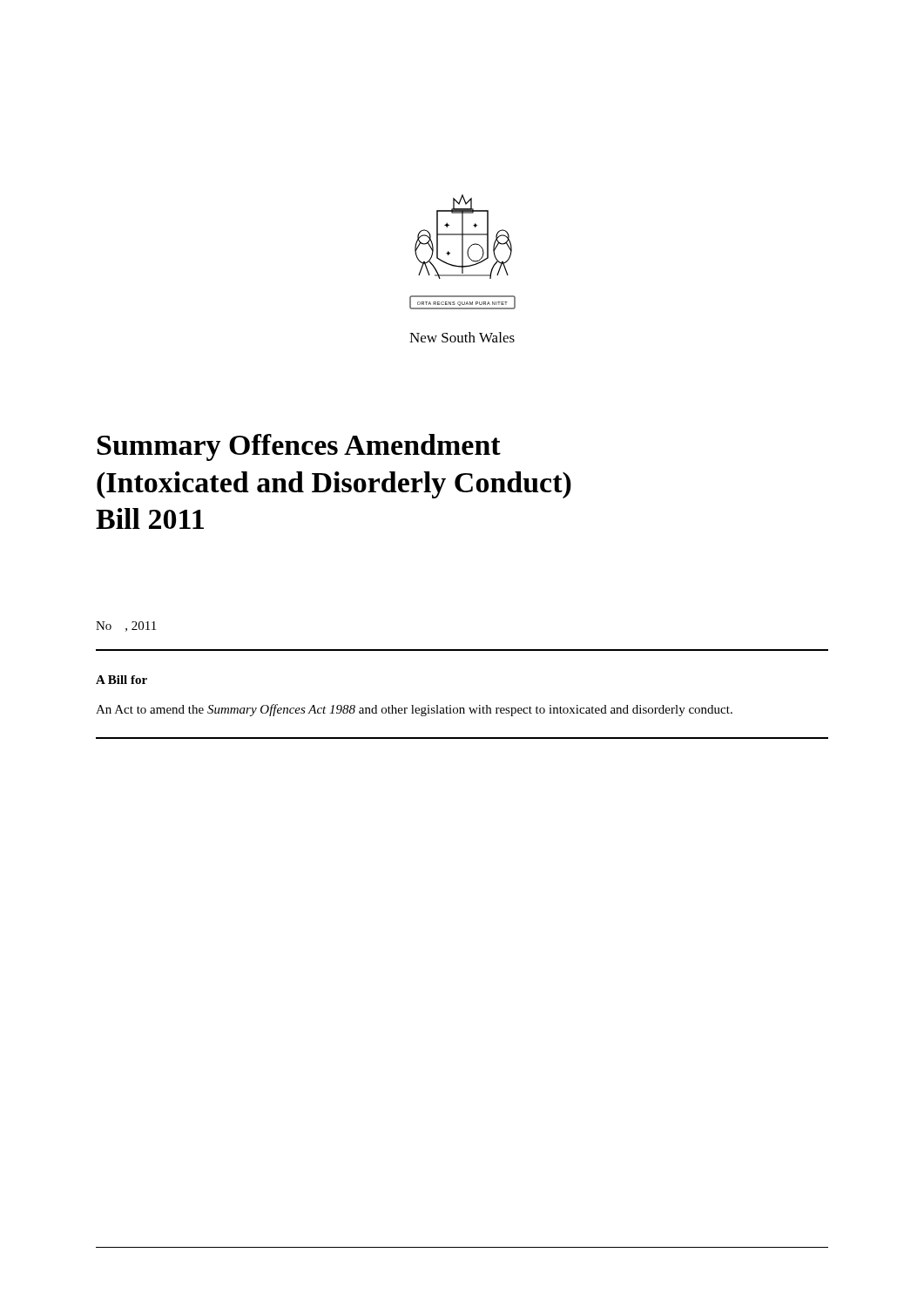Locate a logo

click(x=462, y=269)
